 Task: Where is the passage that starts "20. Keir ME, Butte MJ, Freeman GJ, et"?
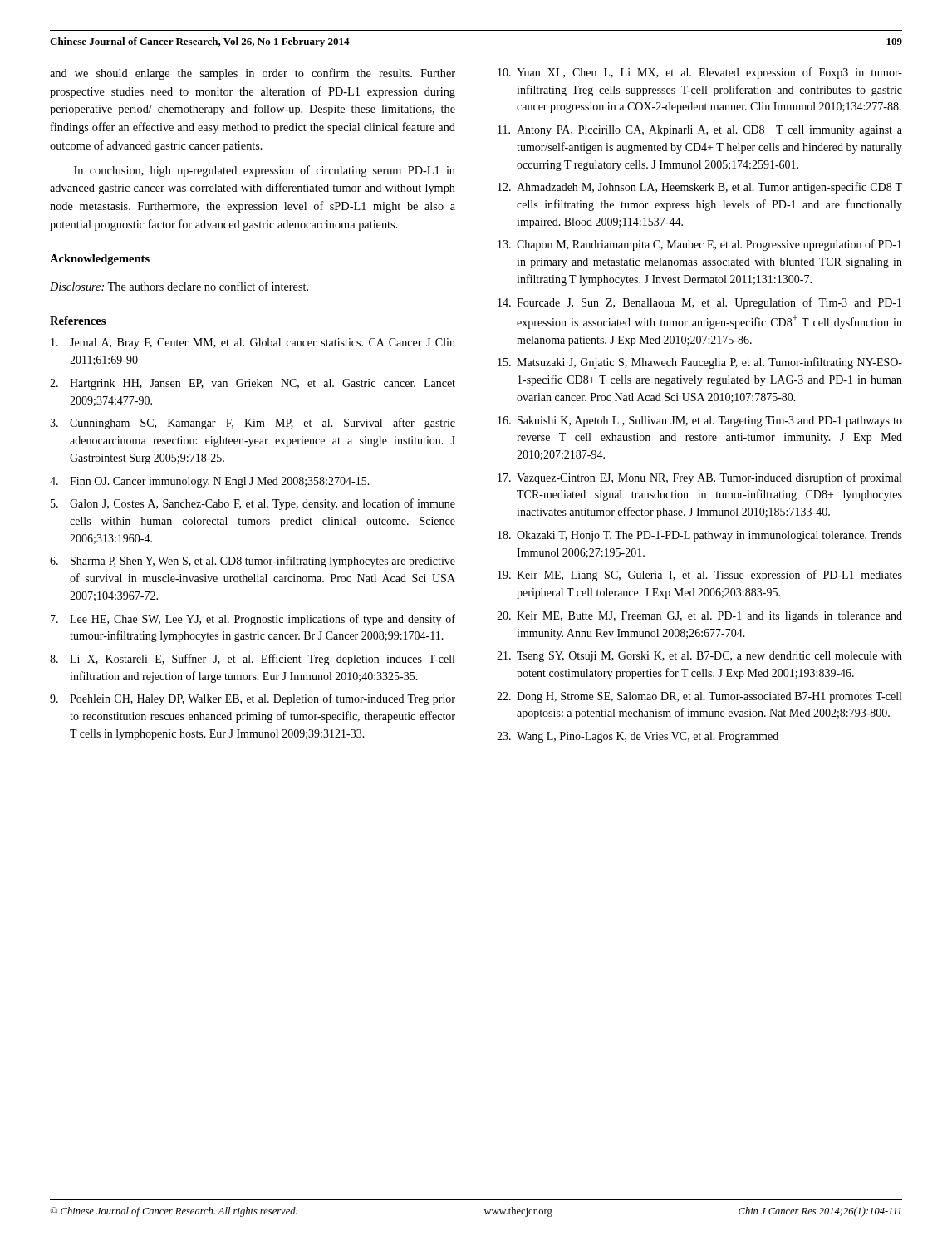click(x=699, y=625)
